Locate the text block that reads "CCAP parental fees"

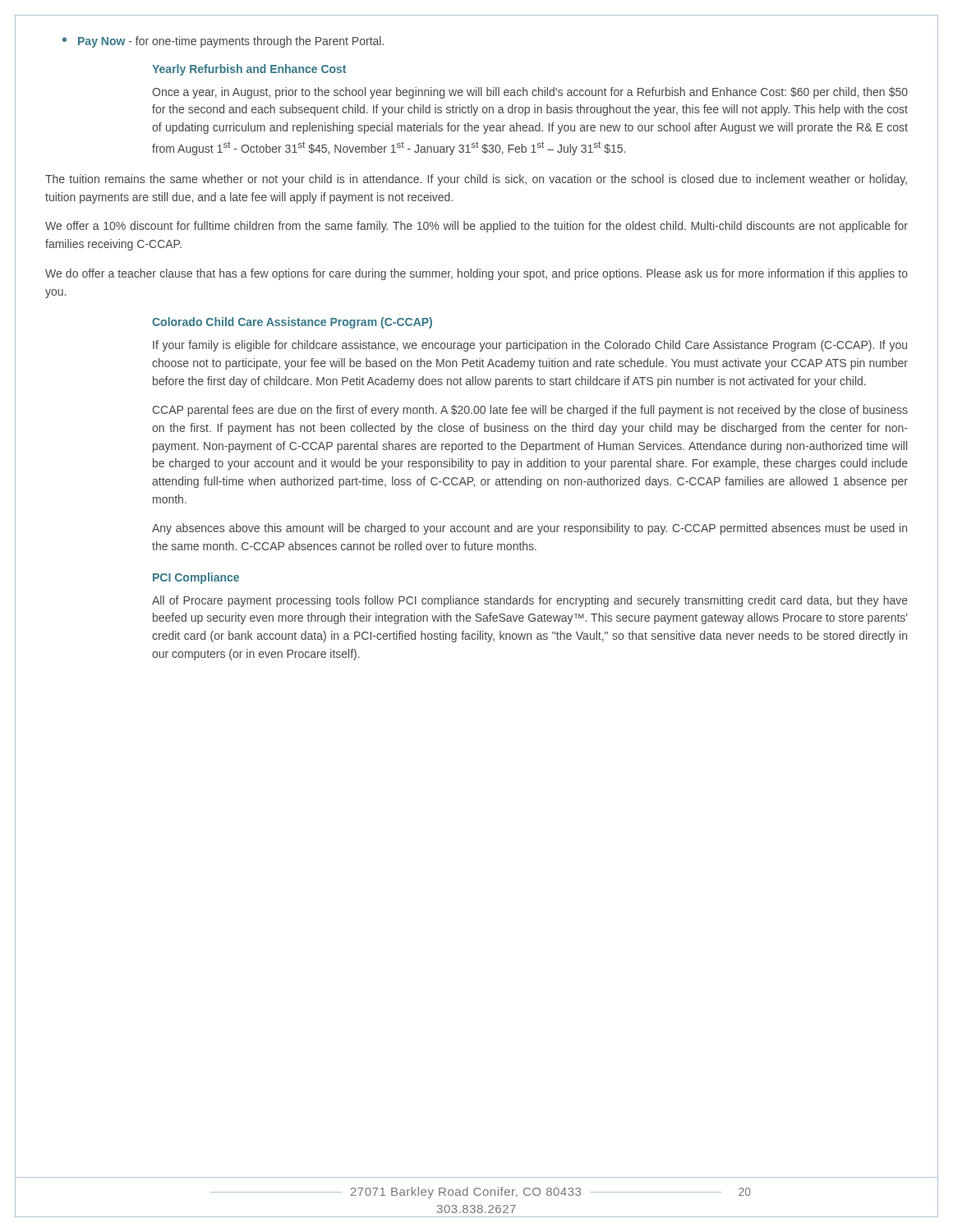[x=530, y=455]
